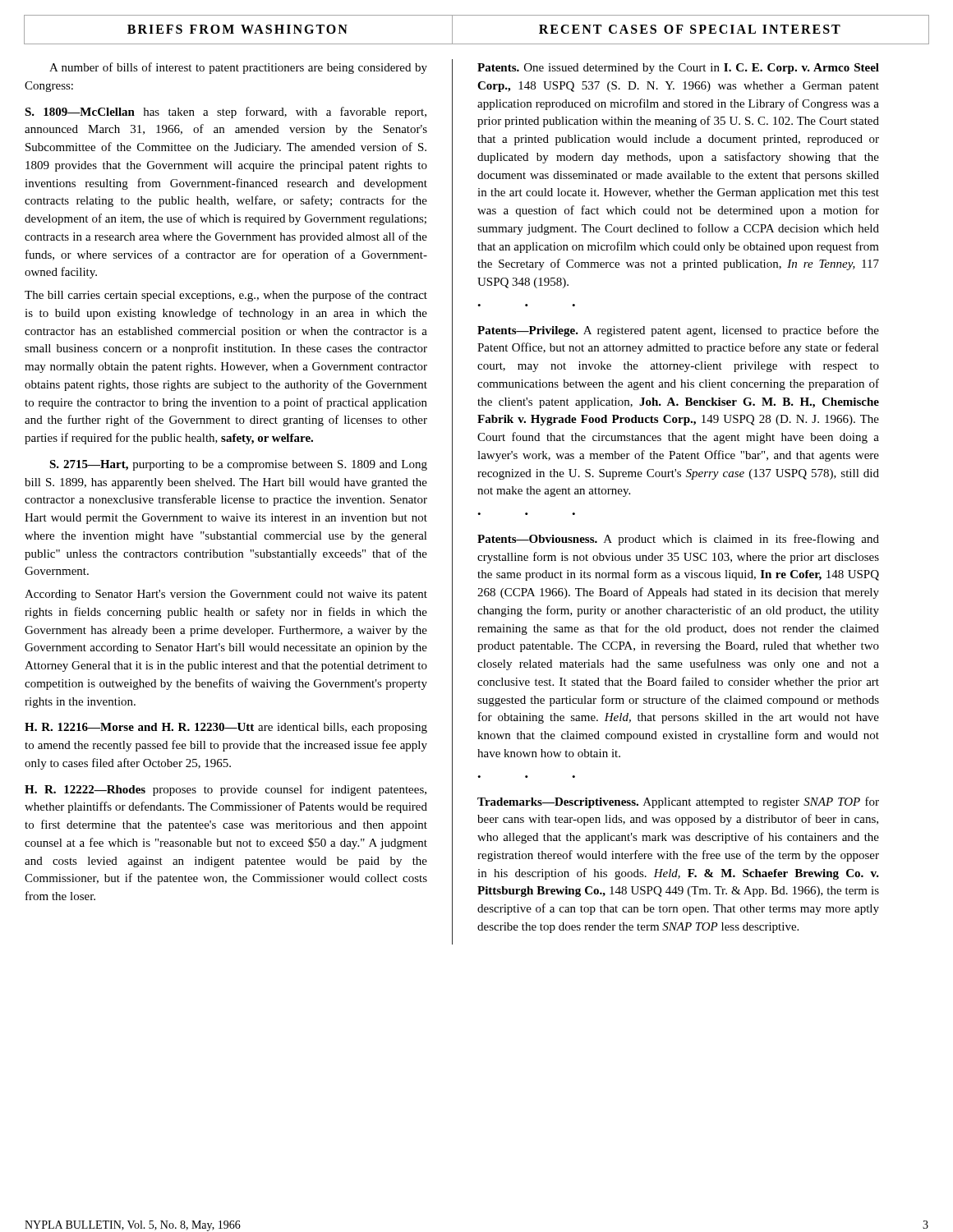This screenshot has width=953, height=1232.
Task: Find the block on this page that starts "Patents. One issued determined"
Action: point(678,186)
